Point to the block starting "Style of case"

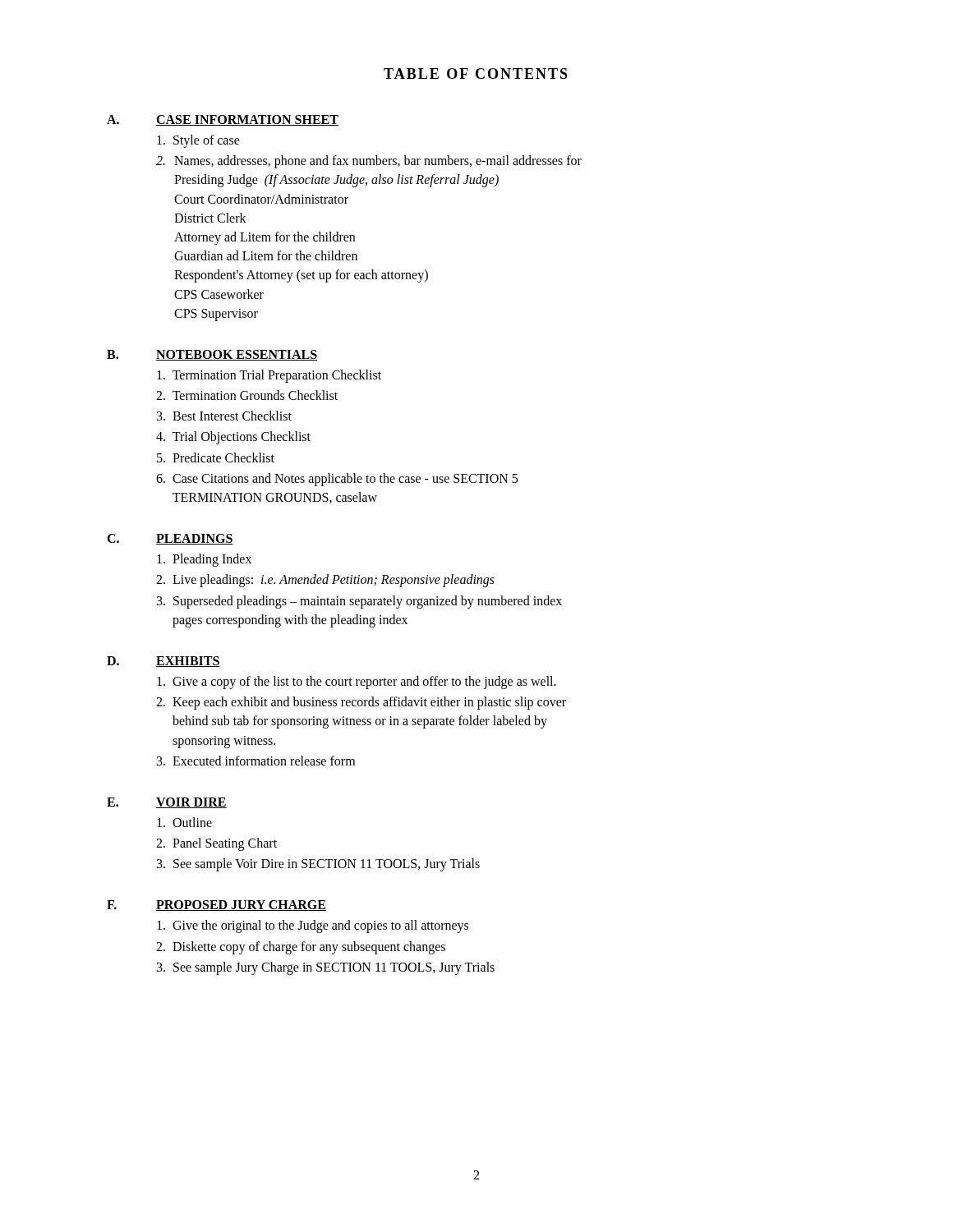pos(198,140)
